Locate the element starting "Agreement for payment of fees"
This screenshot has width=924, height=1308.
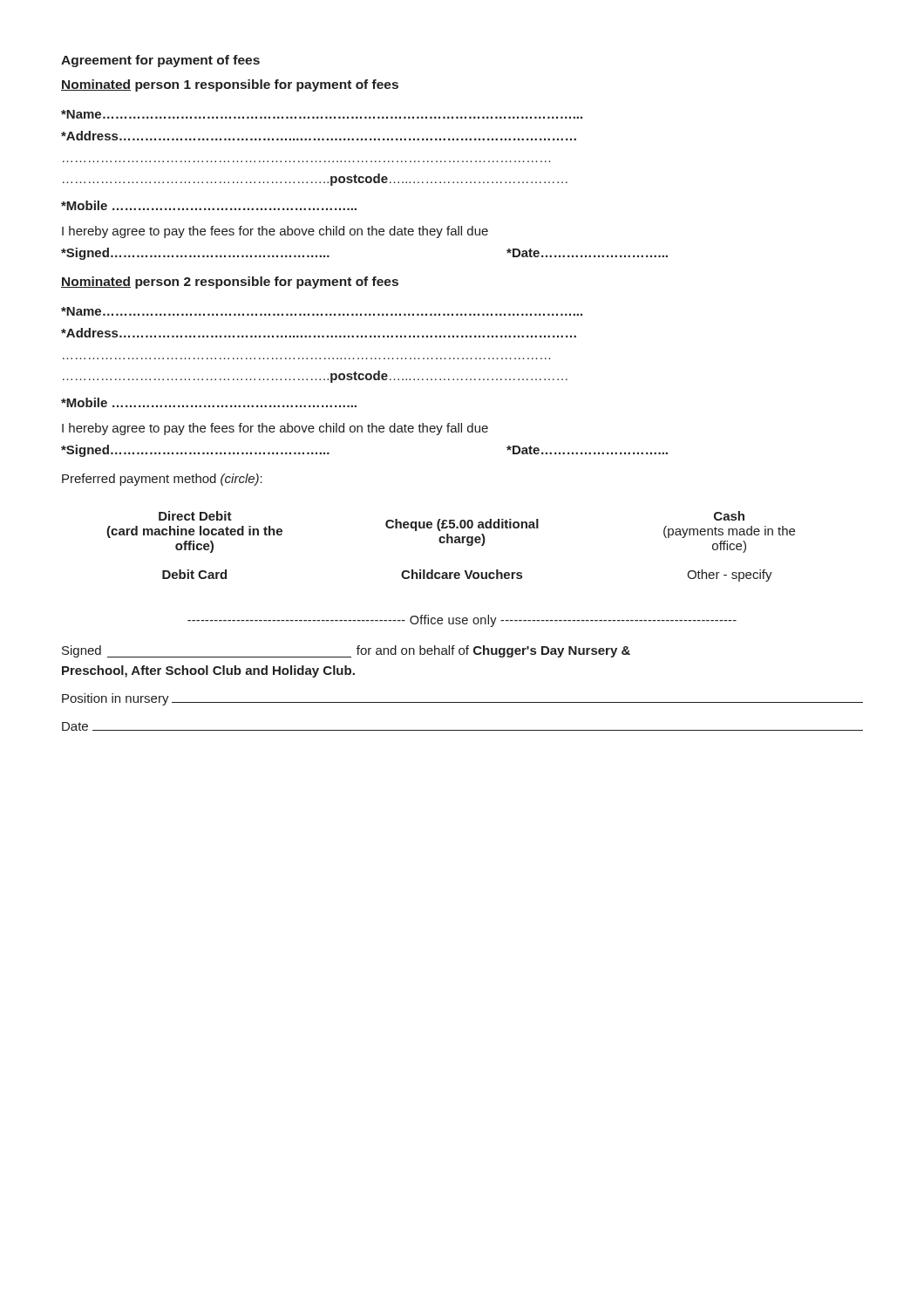(160, 60)
